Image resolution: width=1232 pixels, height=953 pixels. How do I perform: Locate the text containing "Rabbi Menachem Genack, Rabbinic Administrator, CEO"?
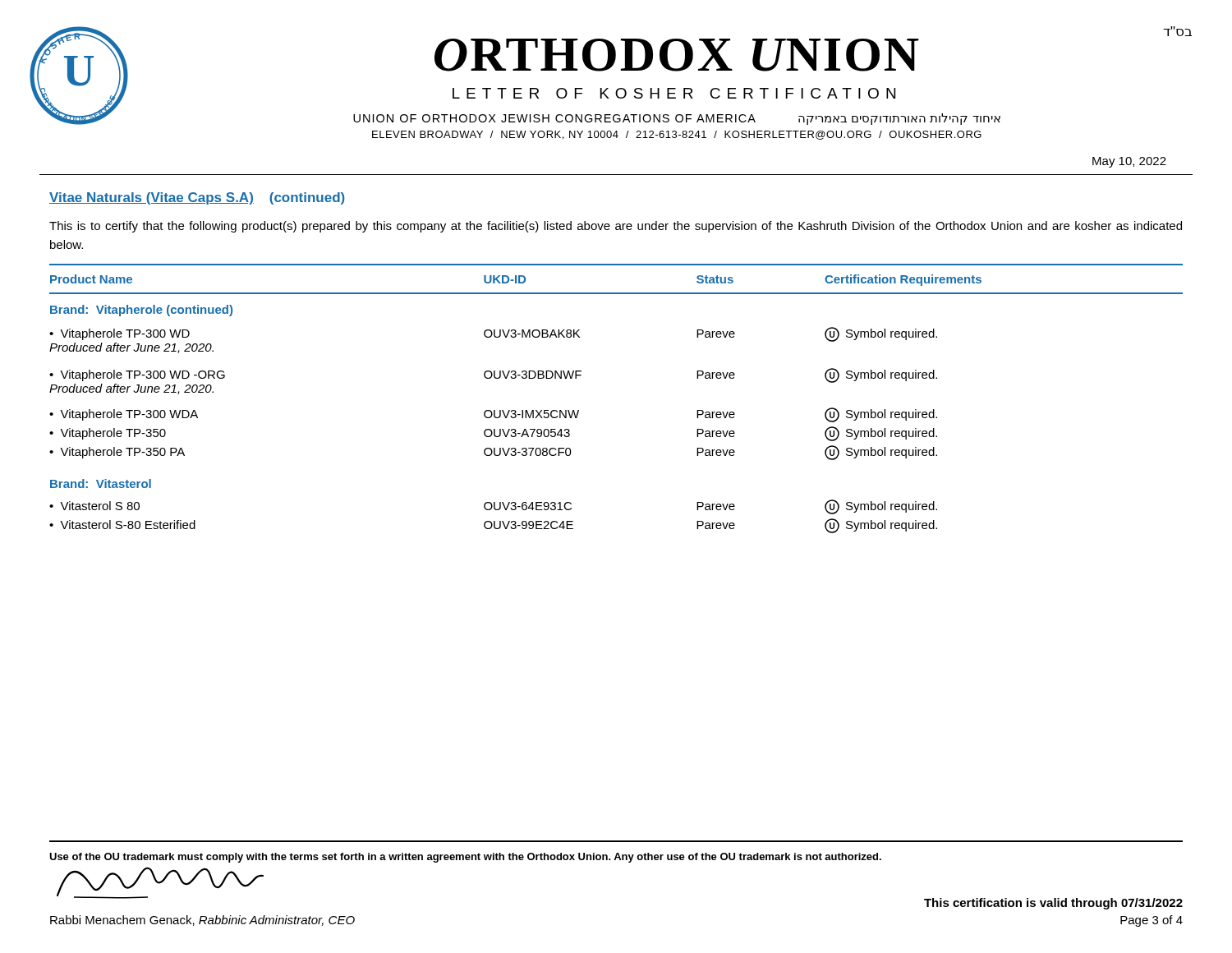click(202, 920)
